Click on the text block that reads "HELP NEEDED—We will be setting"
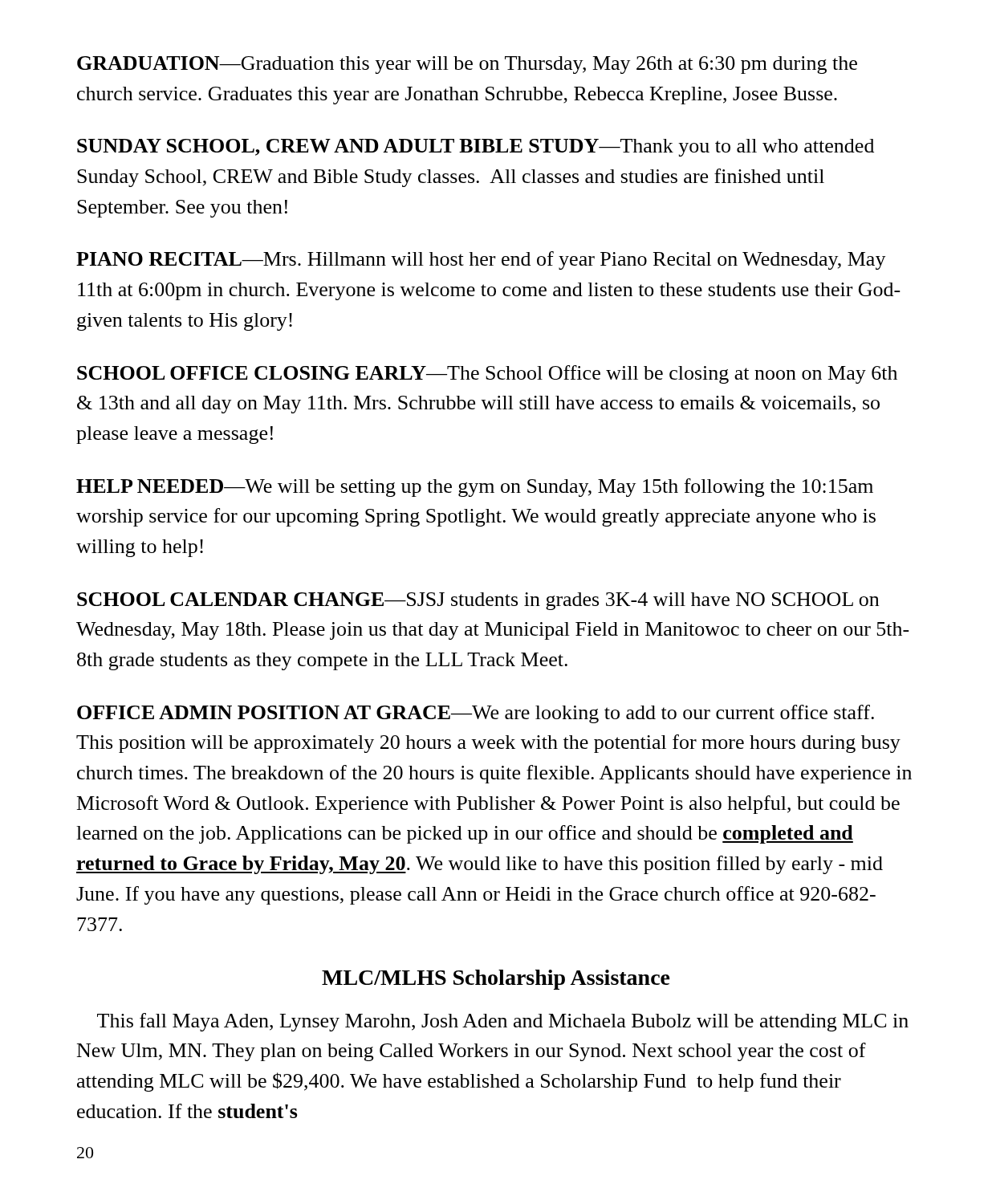992x1204 pixels. click(476, 516)
